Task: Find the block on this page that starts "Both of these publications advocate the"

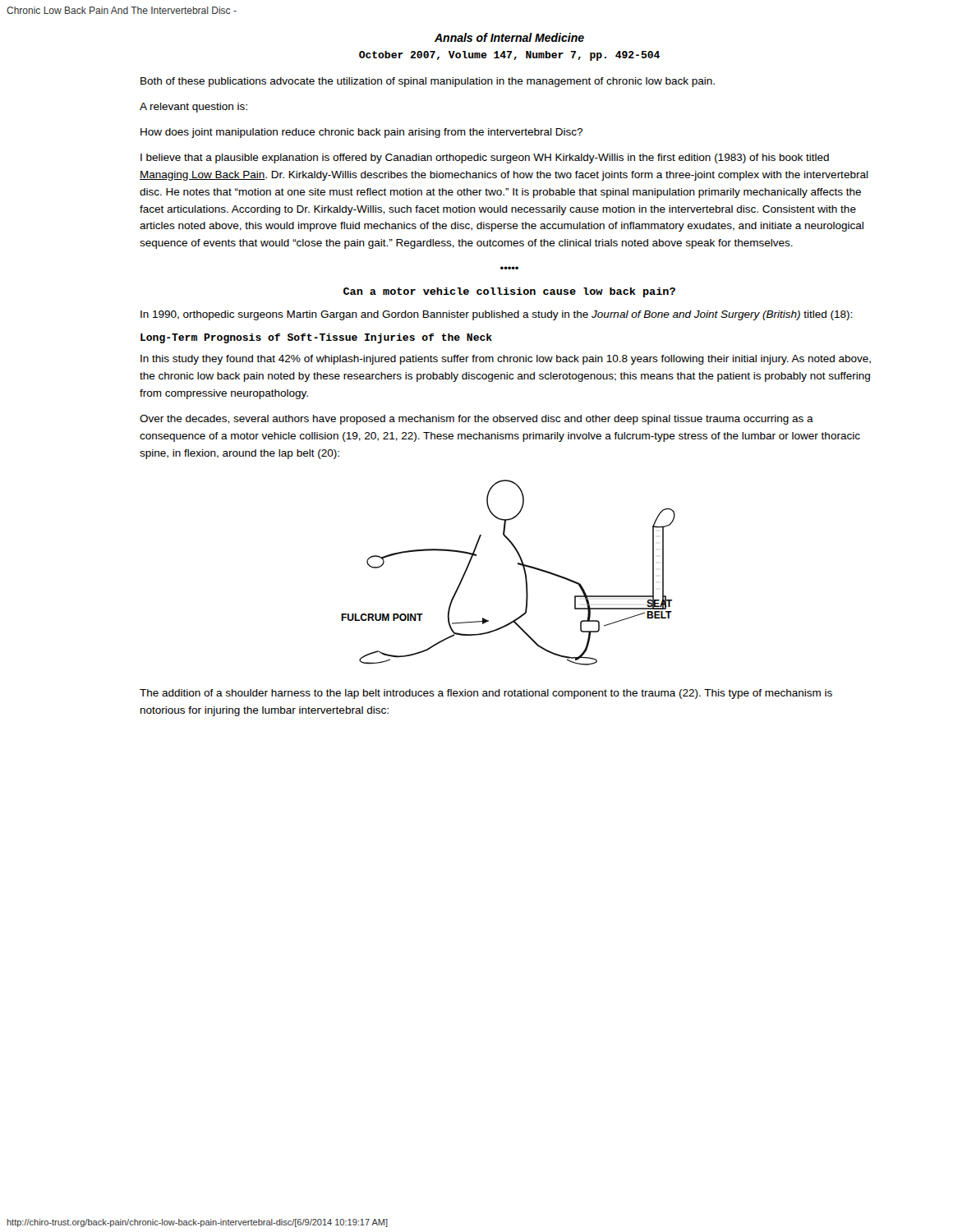Action: coord(428,81)
